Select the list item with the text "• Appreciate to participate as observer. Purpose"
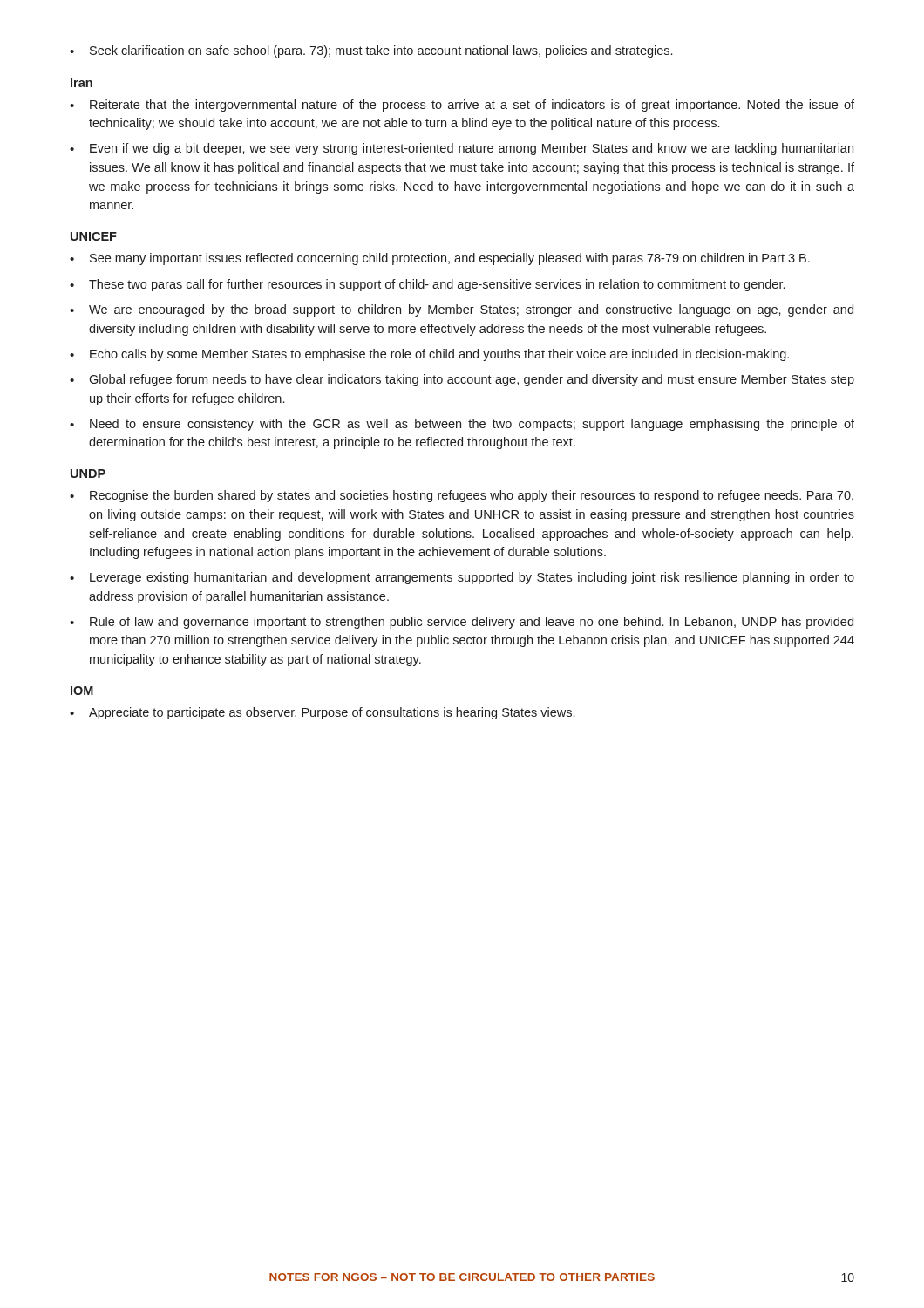 [323, 713]
